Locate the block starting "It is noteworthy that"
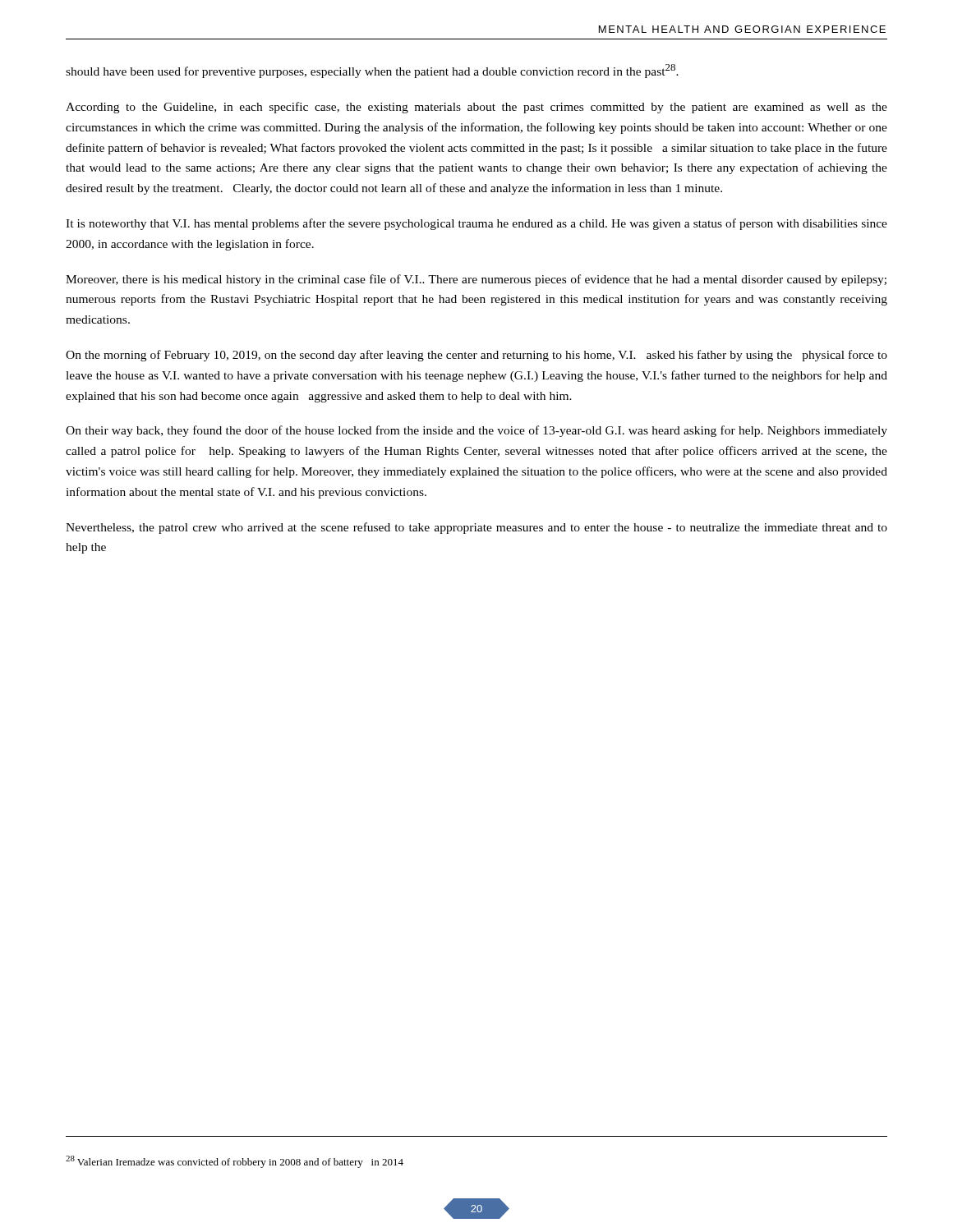This screenshot has height=1232, width=953. click(x=476, y=233)
